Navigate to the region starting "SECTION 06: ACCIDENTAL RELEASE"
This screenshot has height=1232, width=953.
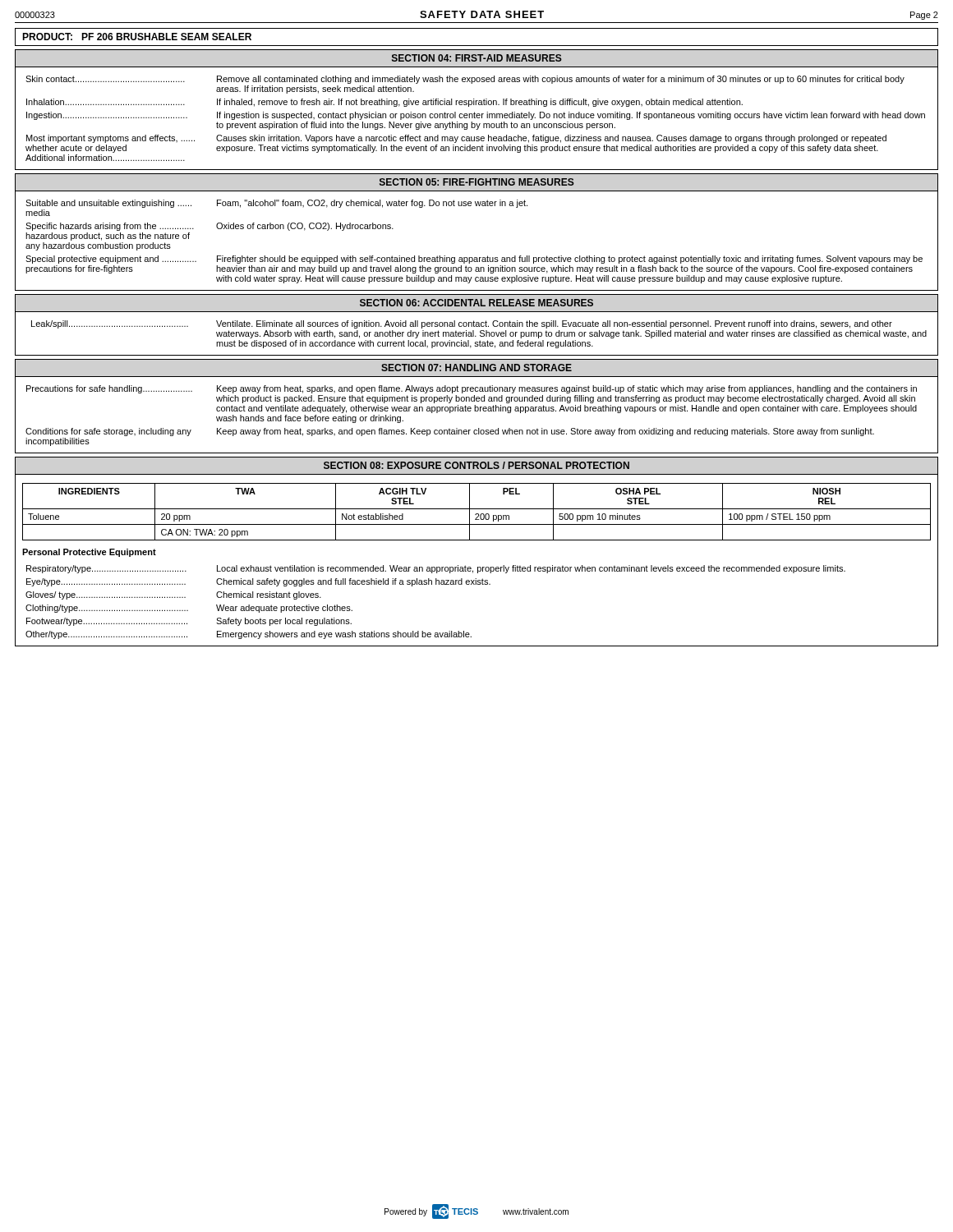pos(476,303)
